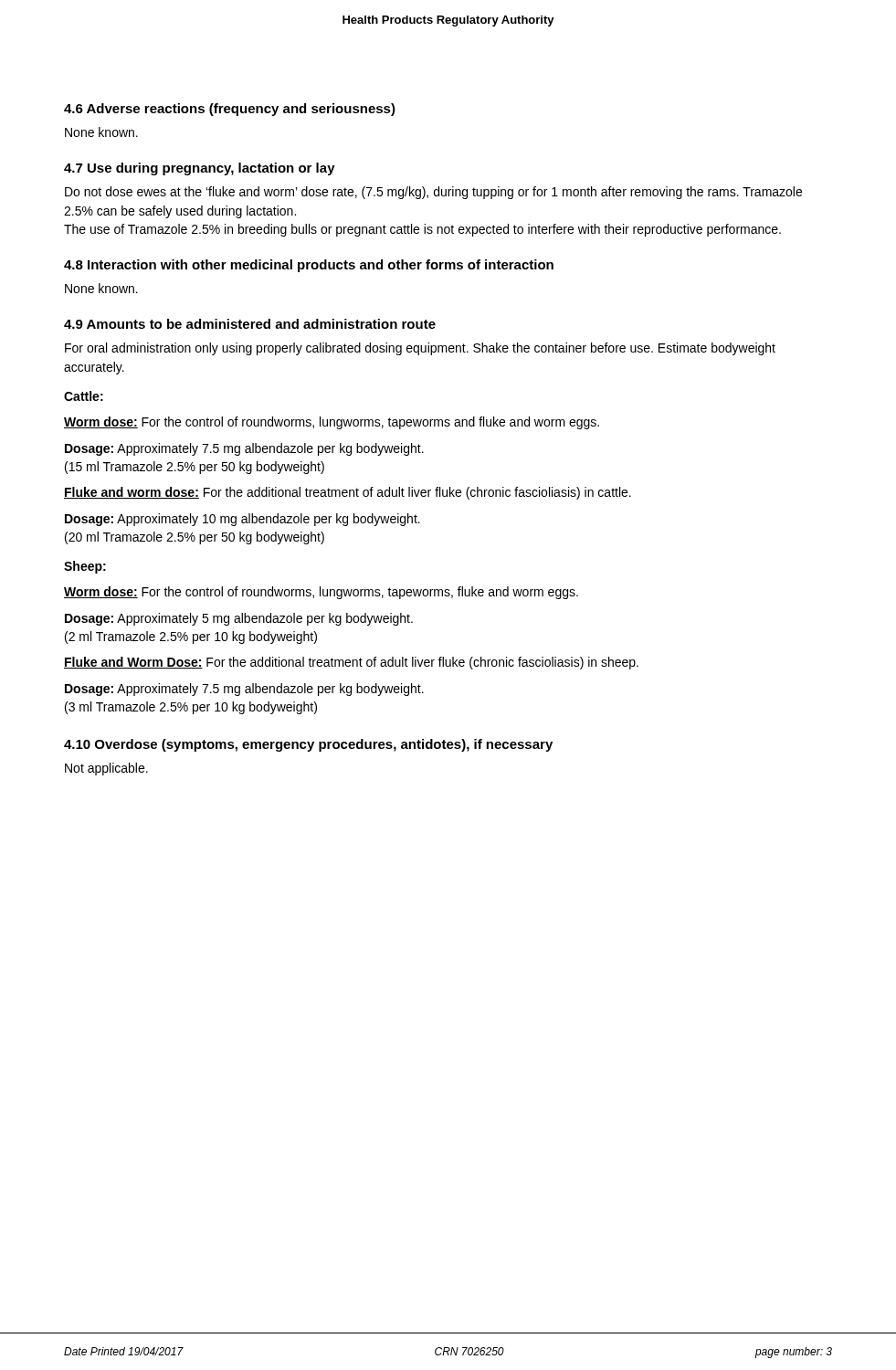Locate the section header that opens with "4.8 Interaction with other"
896x1370 pixels.
click(x=309, y=265)
